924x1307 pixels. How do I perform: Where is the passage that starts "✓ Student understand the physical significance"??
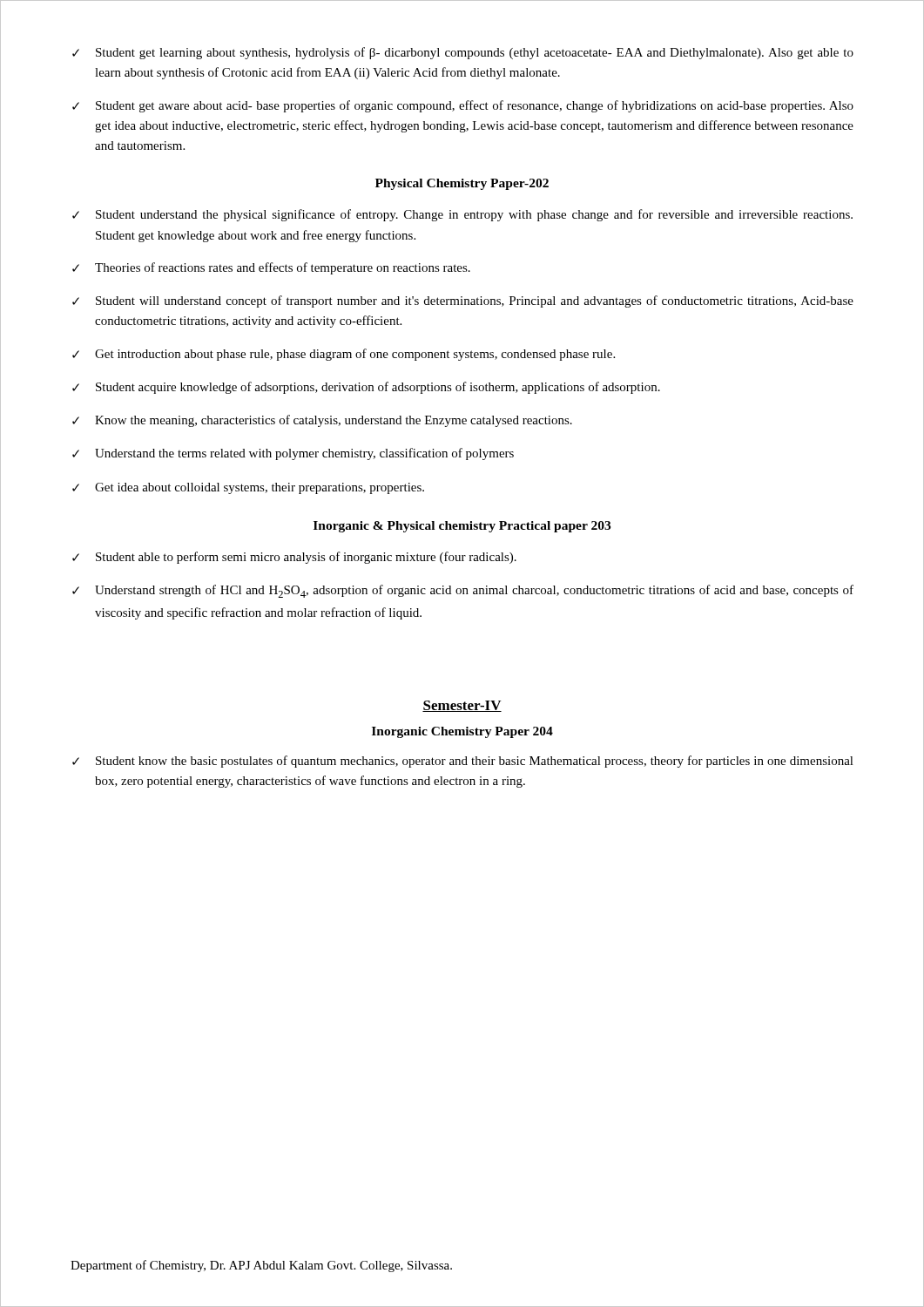coord(462,225)
